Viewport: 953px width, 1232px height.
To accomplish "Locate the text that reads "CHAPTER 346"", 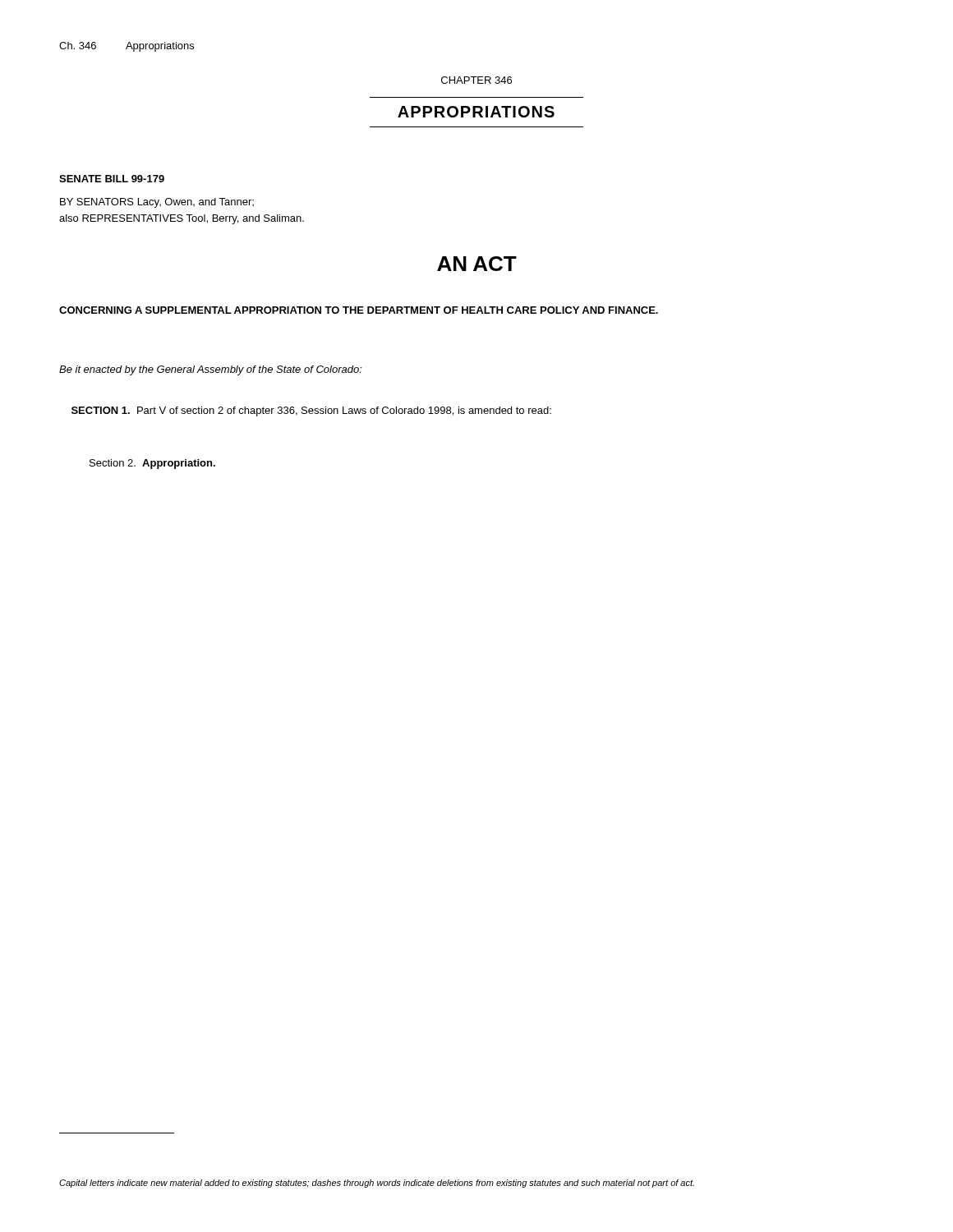I will pos(476,80).
